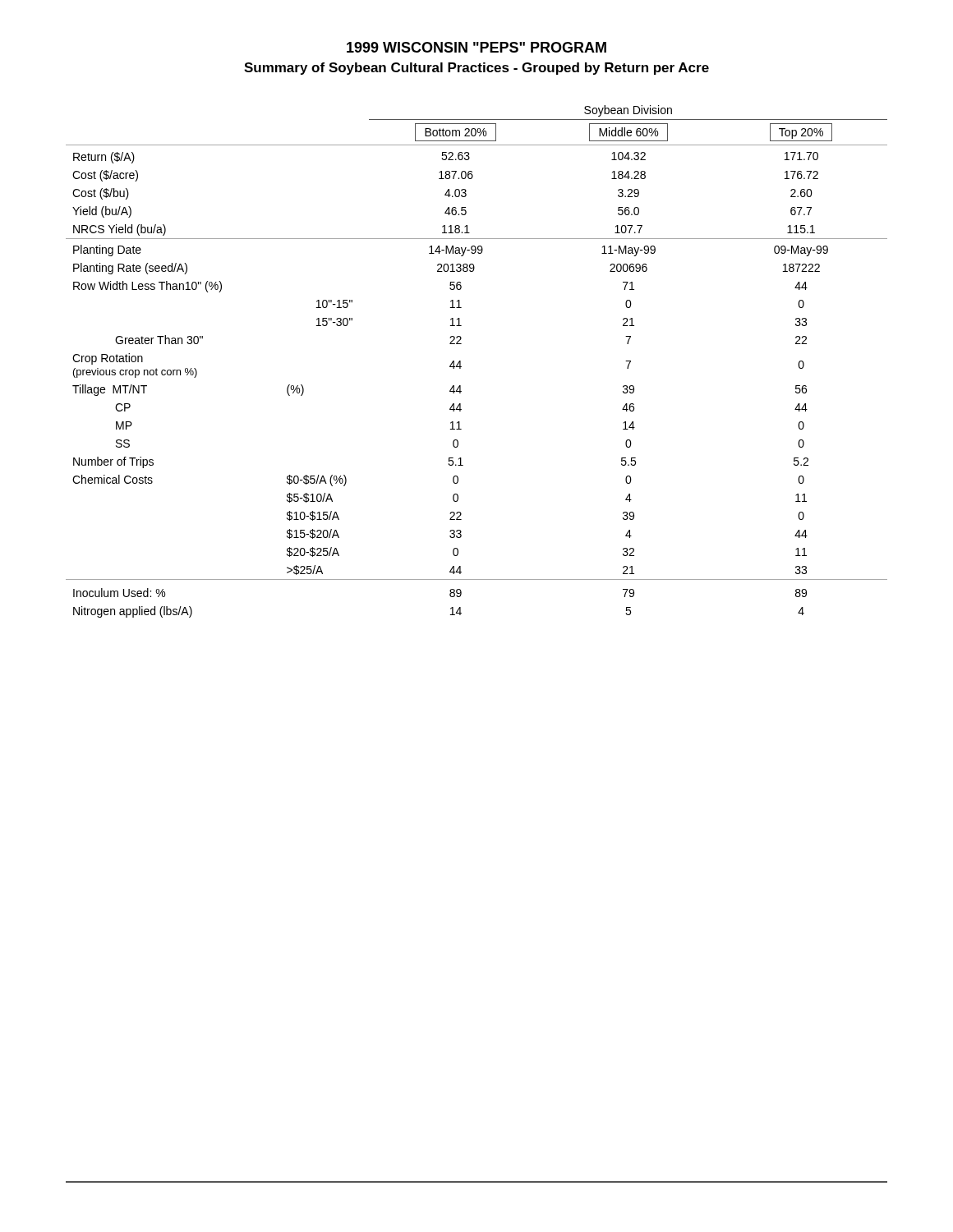953x1232 pixels.
Task: Locate the title containing "1999 WISCONSIN "PEPS" PROGRAM Summary of Soybean"
Action: point(476,58)
